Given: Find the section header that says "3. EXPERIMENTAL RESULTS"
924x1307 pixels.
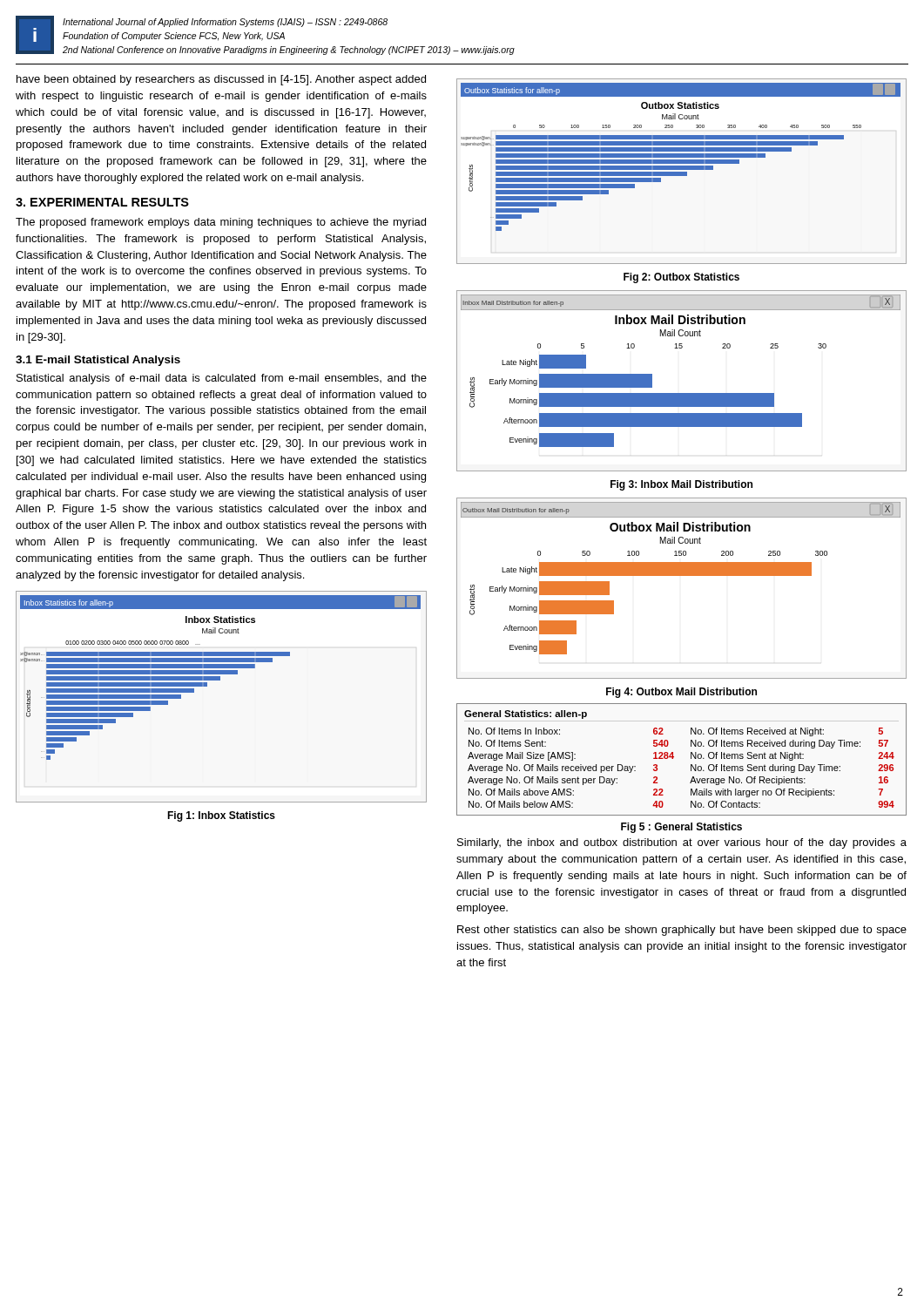Looking at the screenshot, I should (x=102, y=202).
